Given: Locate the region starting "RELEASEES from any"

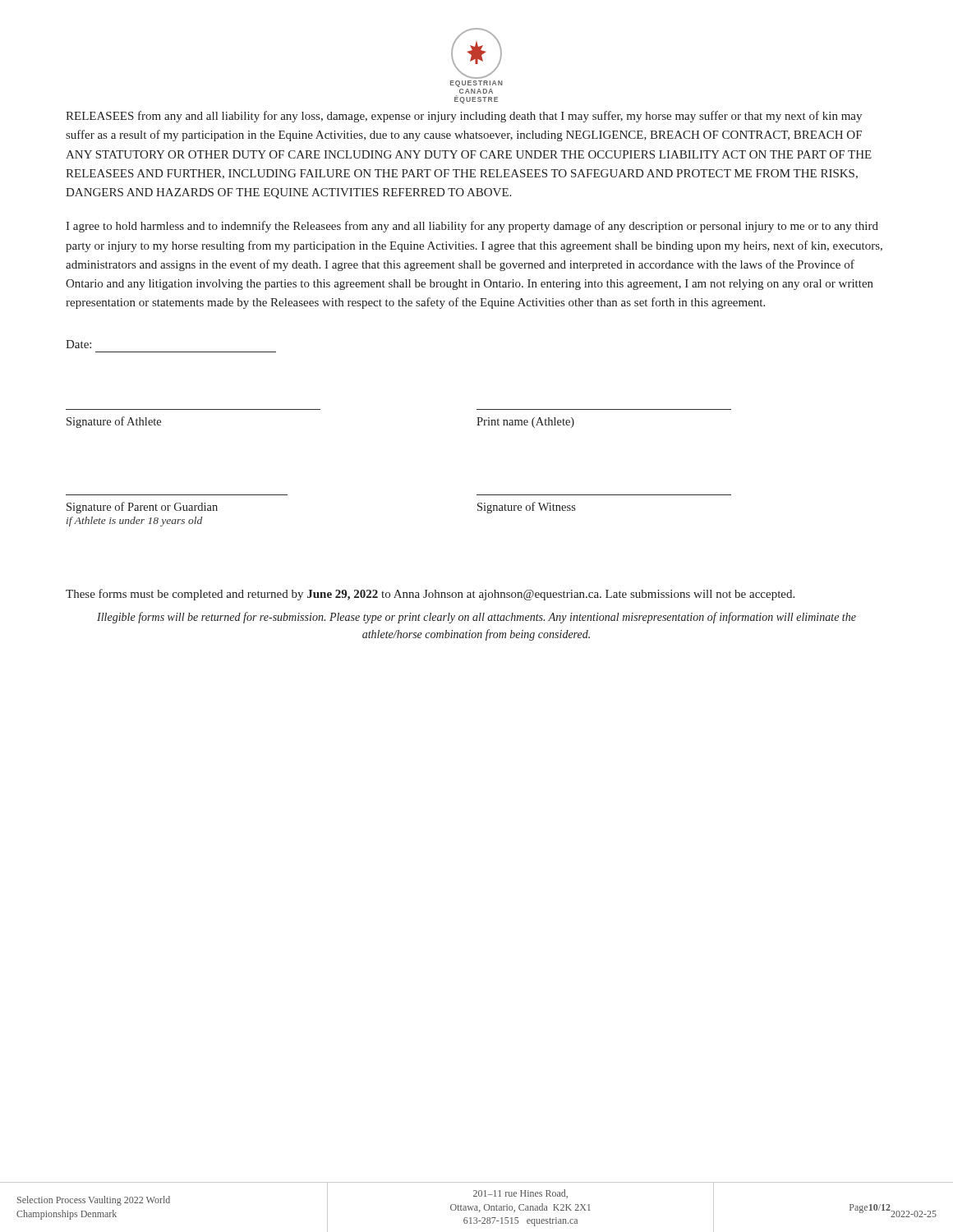Looking at the screenshot, I should point(469,154).
